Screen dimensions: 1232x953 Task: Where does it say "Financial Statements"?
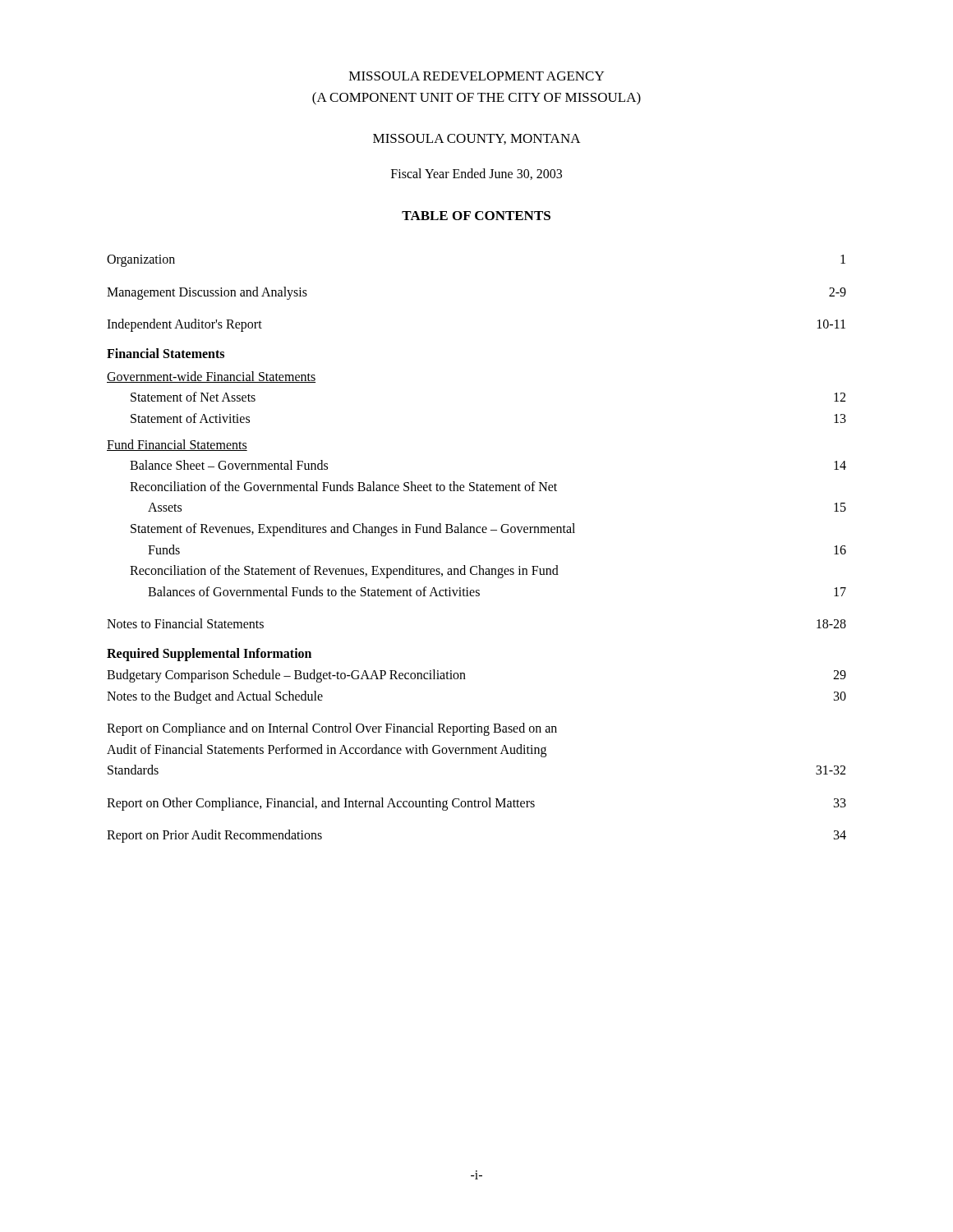click(166, 353)
